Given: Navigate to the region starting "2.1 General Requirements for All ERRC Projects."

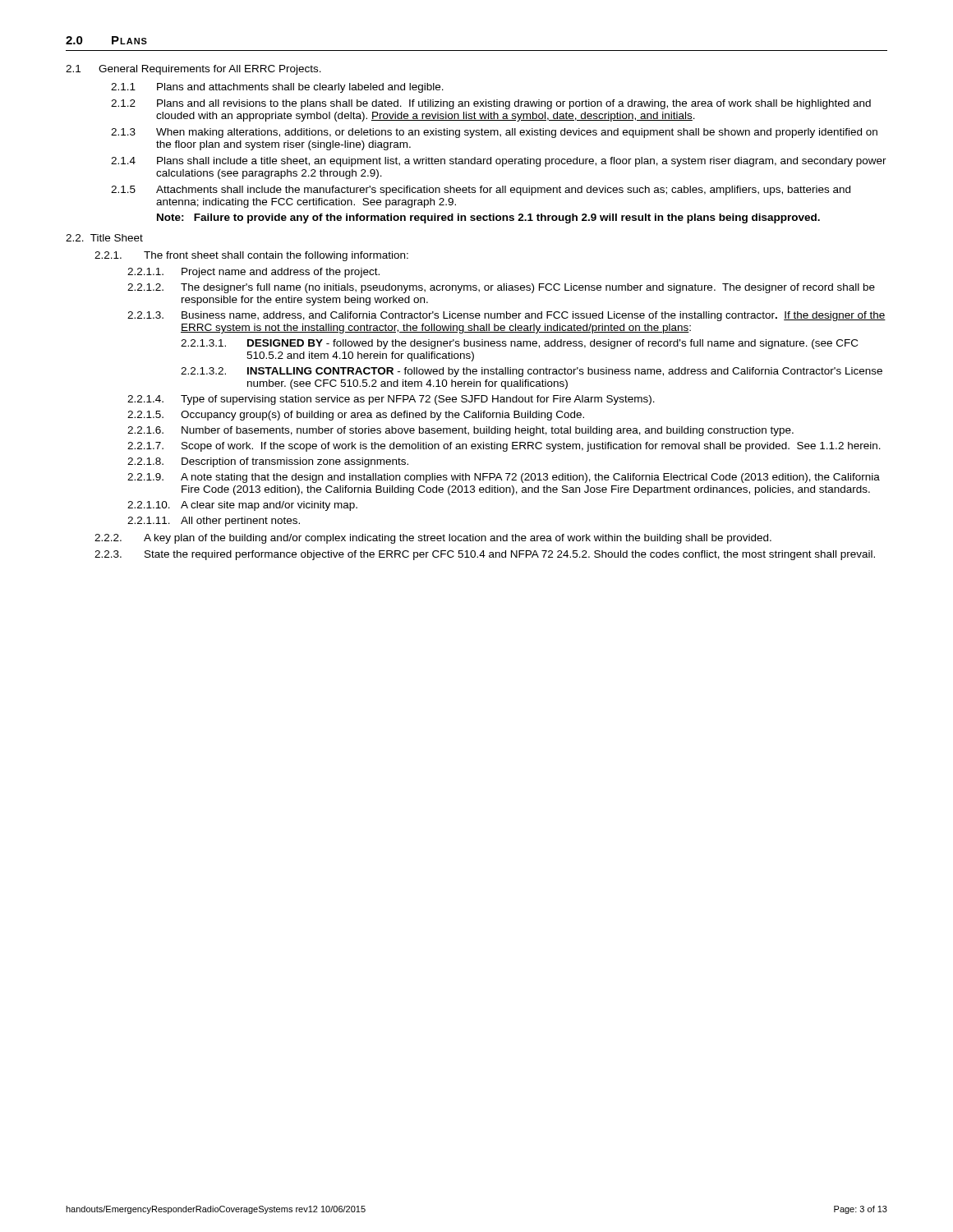Looking at the screenshot, I should 194,69.
